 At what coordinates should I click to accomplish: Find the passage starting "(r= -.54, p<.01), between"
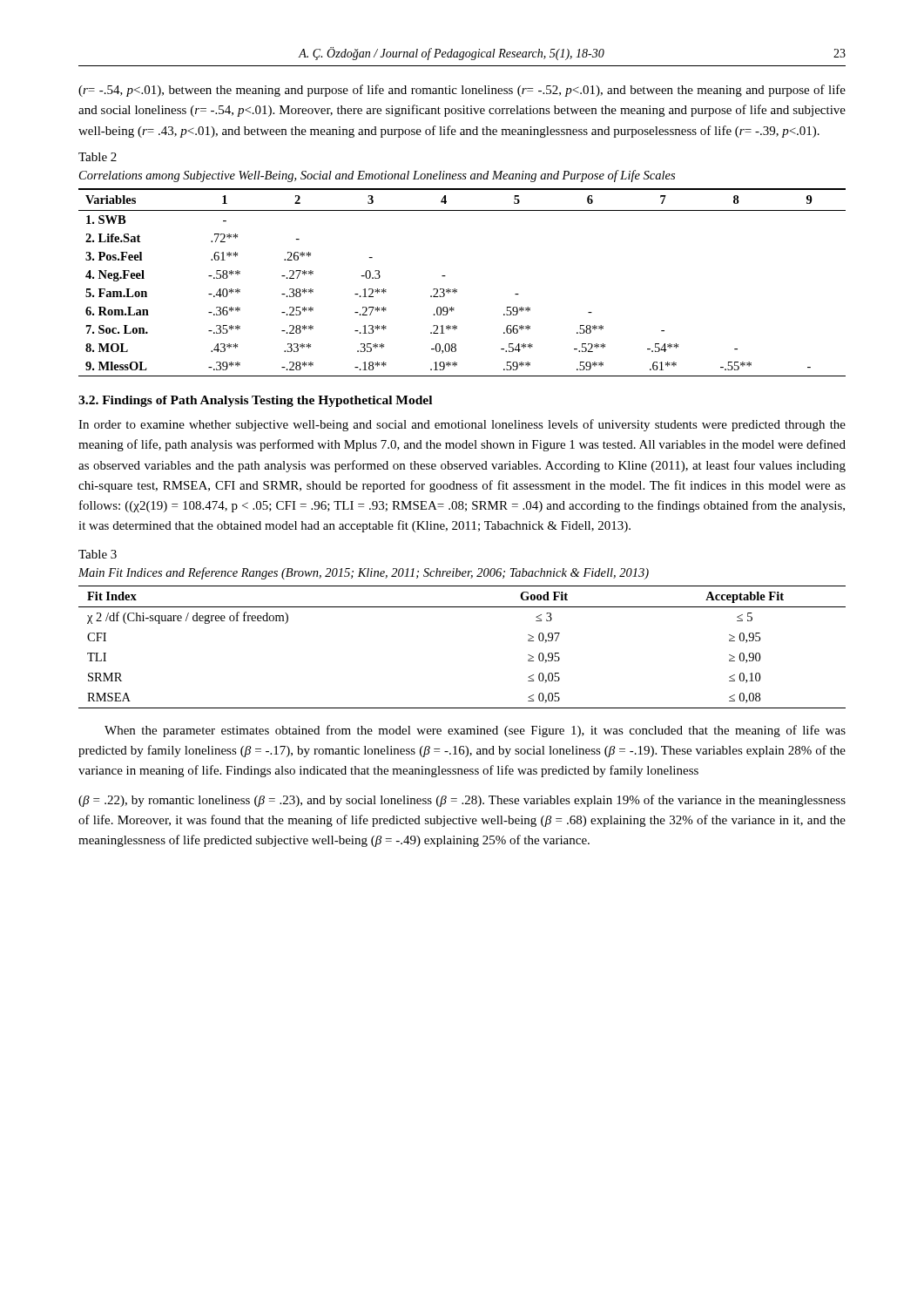[x=462, y=111]
